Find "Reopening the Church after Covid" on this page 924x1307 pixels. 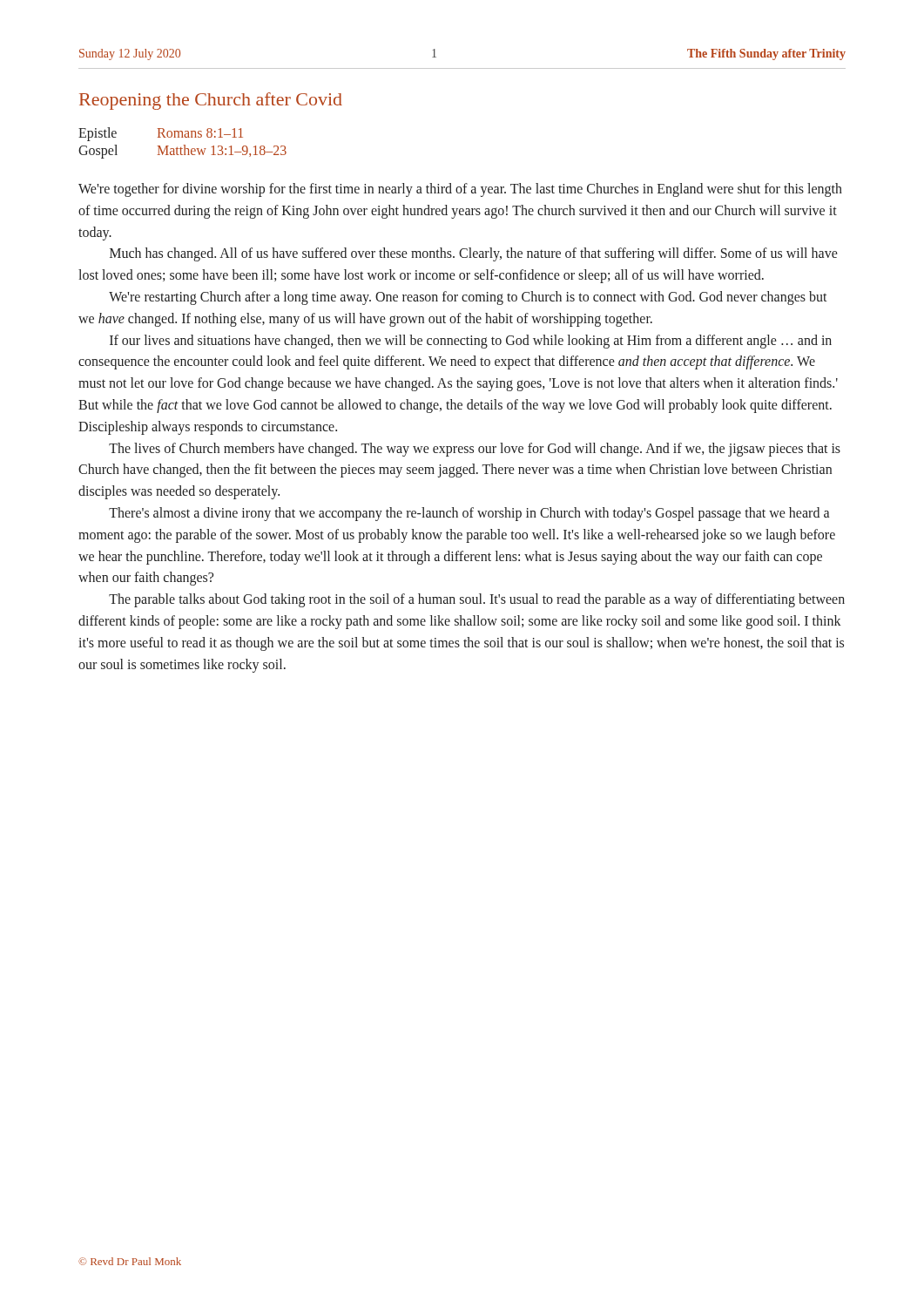211,101
